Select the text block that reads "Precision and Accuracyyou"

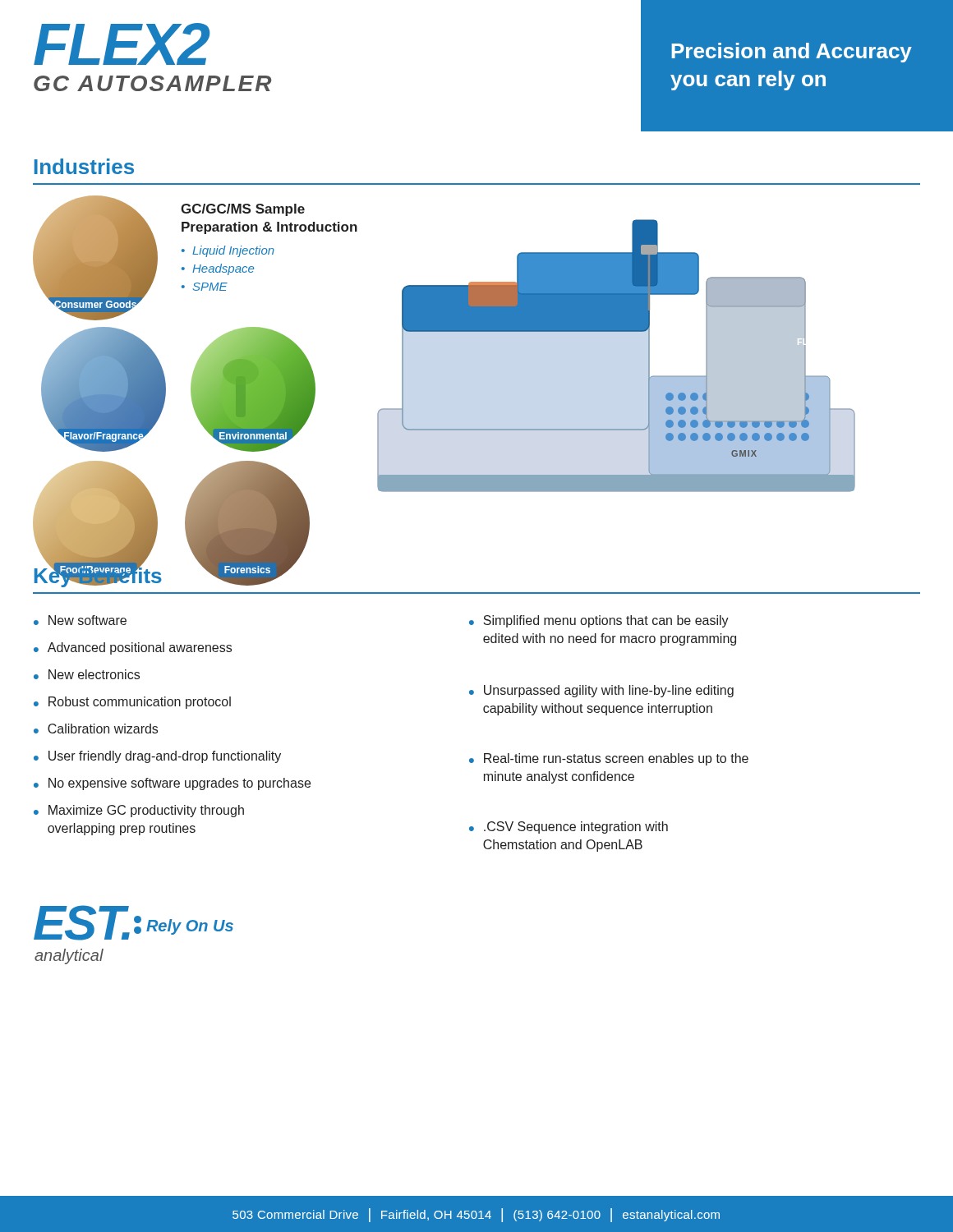(x=797, y=66)
